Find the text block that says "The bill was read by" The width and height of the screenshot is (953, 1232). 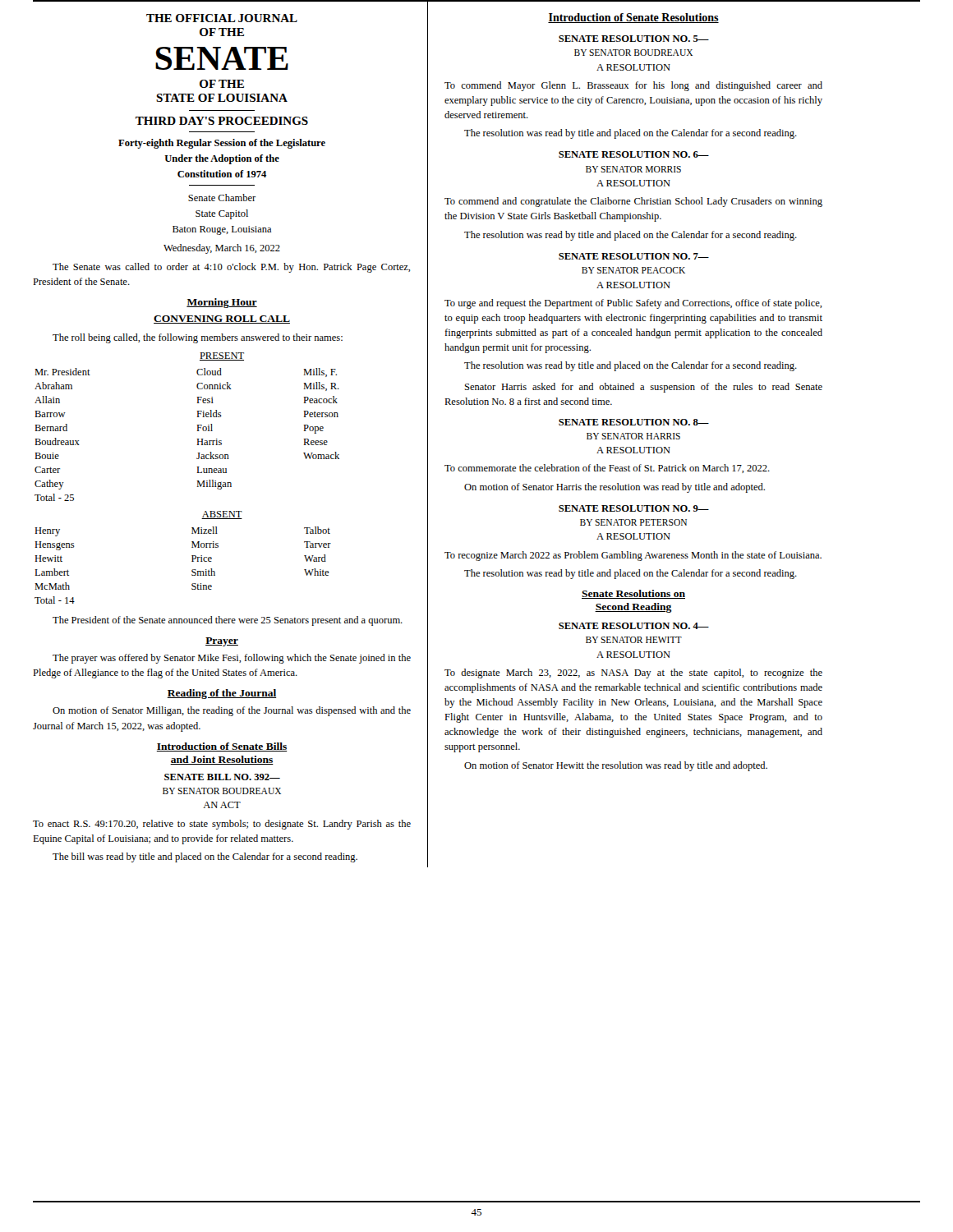pos(205,857)
